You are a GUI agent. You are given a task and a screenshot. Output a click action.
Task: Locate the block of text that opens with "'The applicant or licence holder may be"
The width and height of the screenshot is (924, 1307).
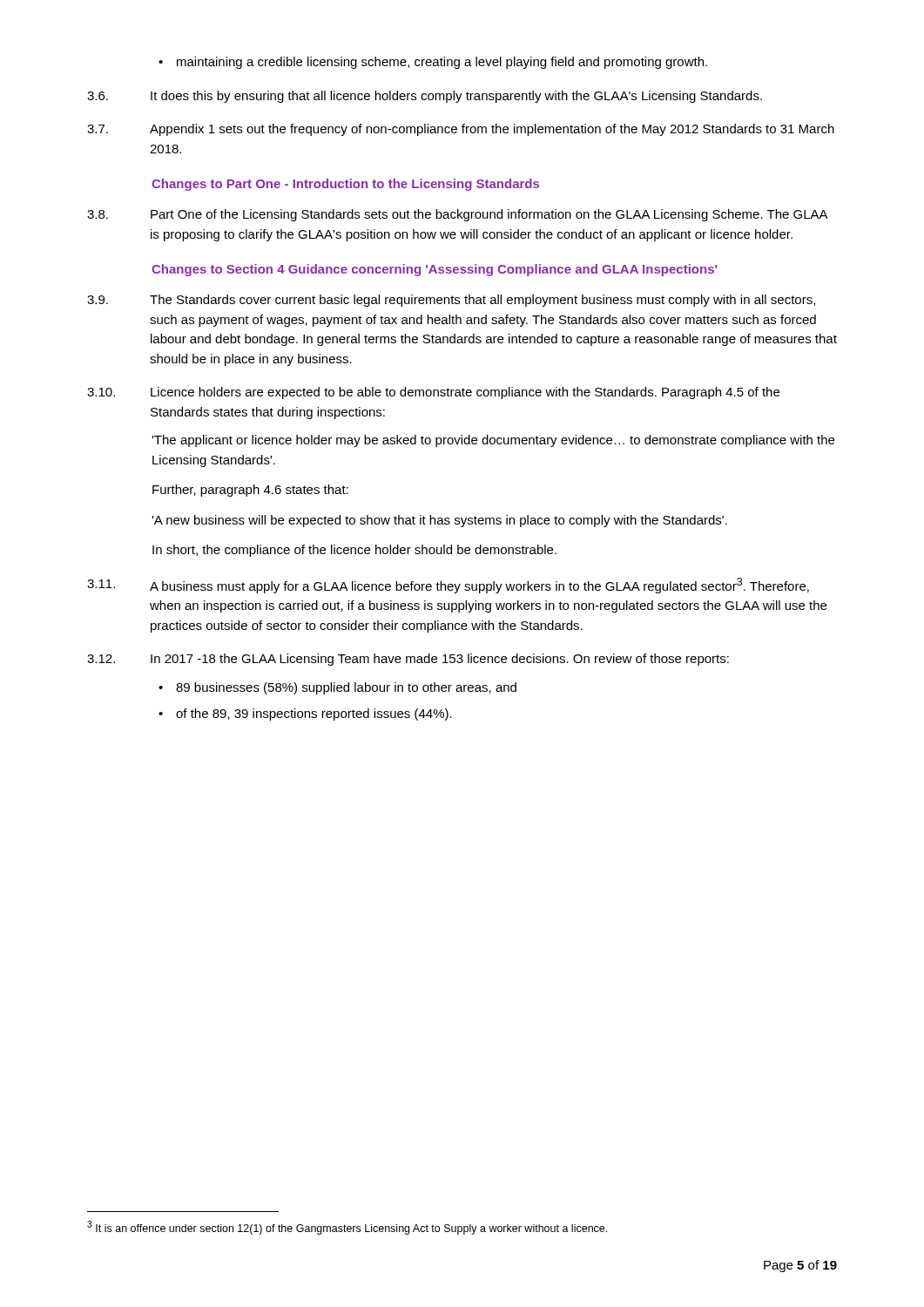click(493, 449)
